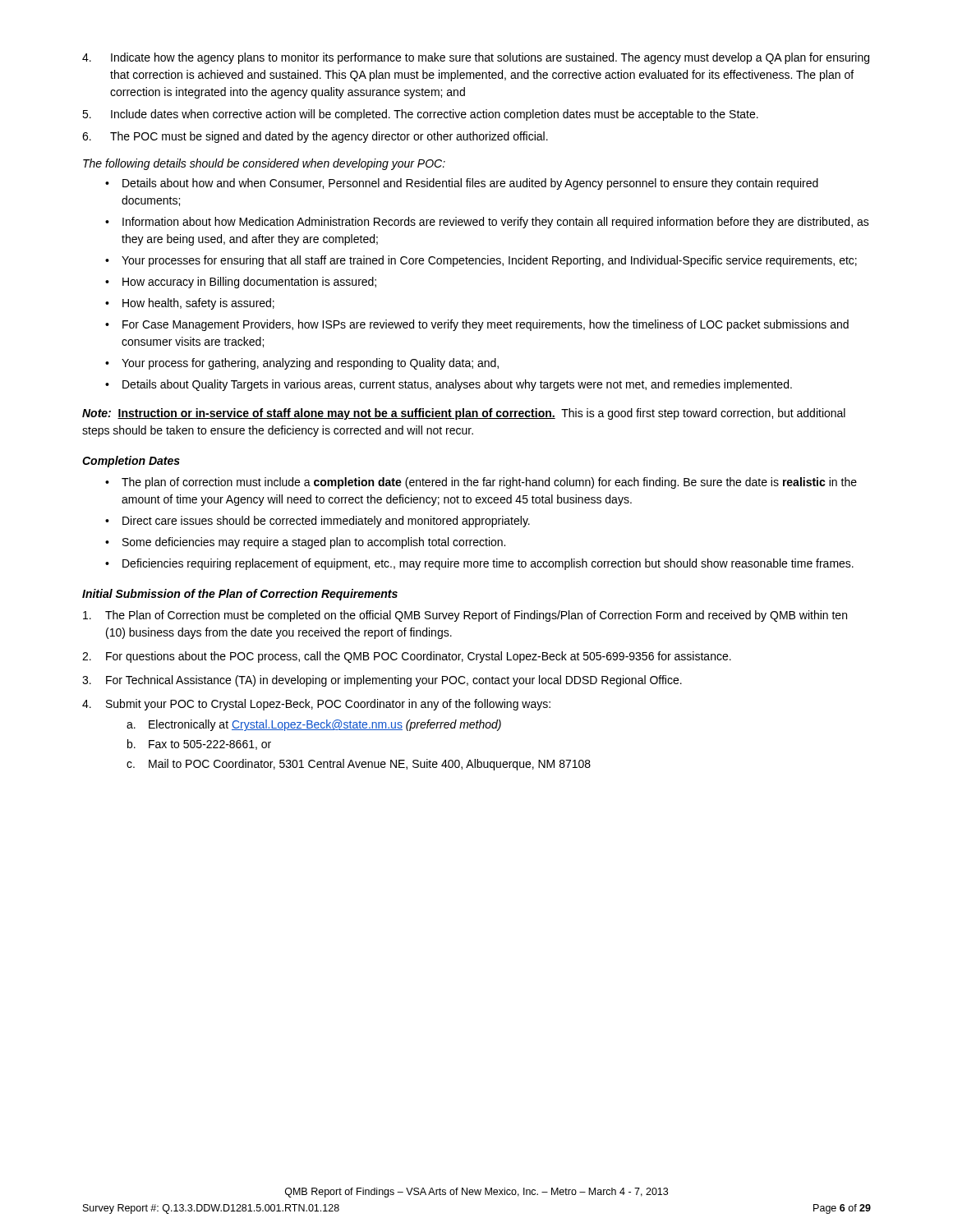953x1232 pixels.
Task: Find the list item that reads "a. Electronically at Crystal.Lopez-Beck@state.nm.us"
Action: click(314, 725)
